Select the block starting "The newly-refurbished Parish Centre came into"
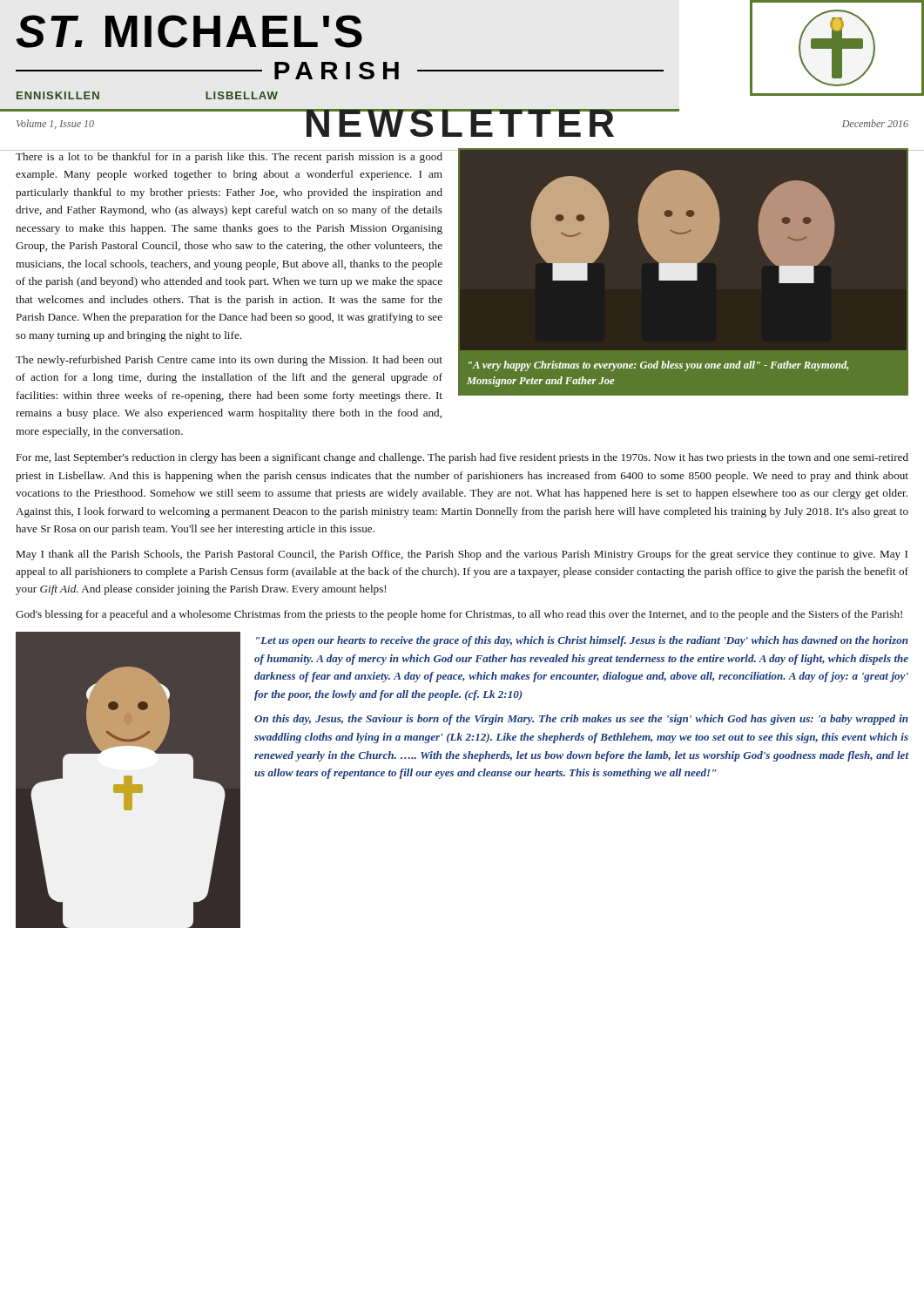The width and height of the screenshot is (924, 1307). [229, 395]
